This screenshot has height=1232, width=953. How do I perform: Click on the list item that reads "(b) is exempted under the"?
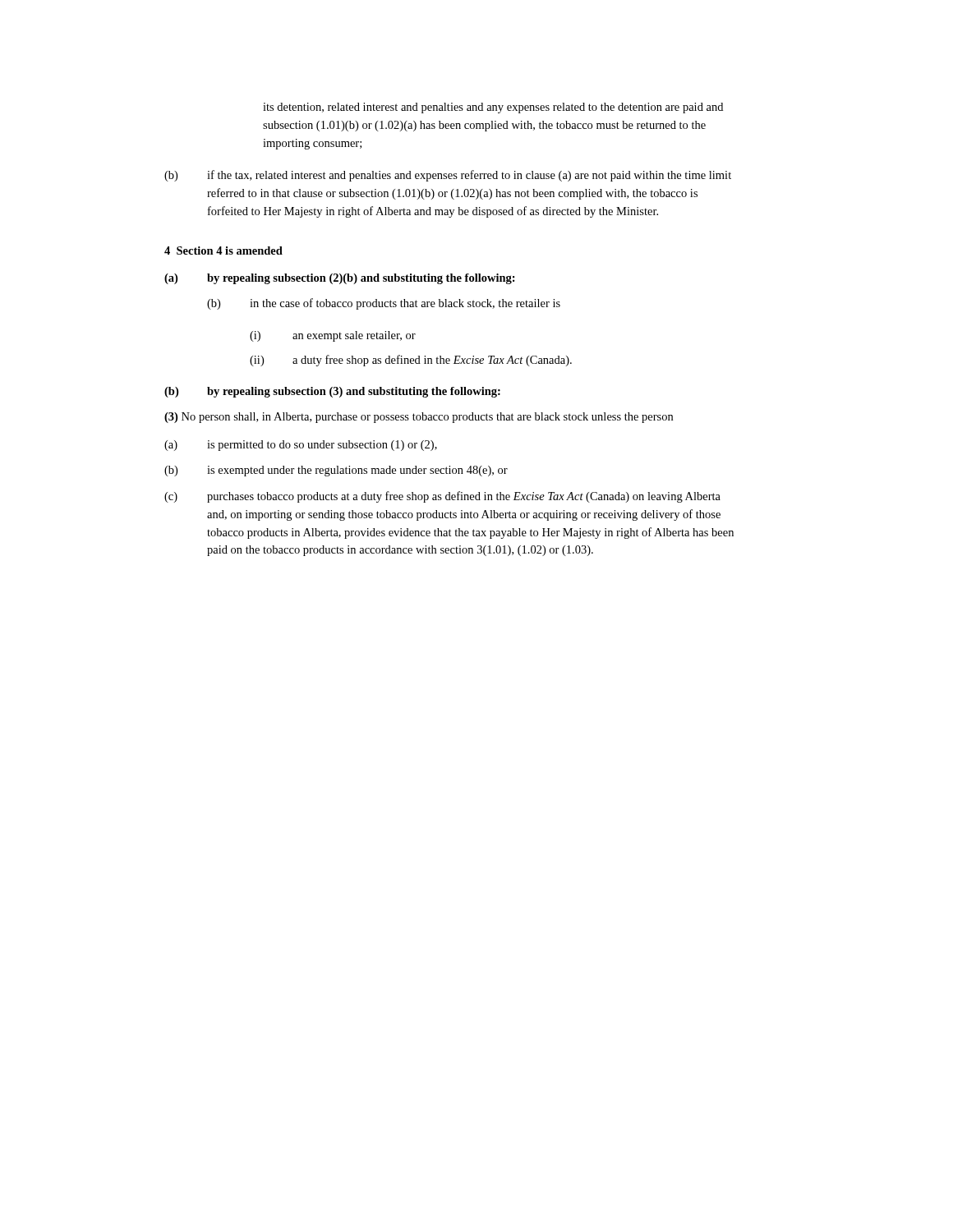pos(452,471)
